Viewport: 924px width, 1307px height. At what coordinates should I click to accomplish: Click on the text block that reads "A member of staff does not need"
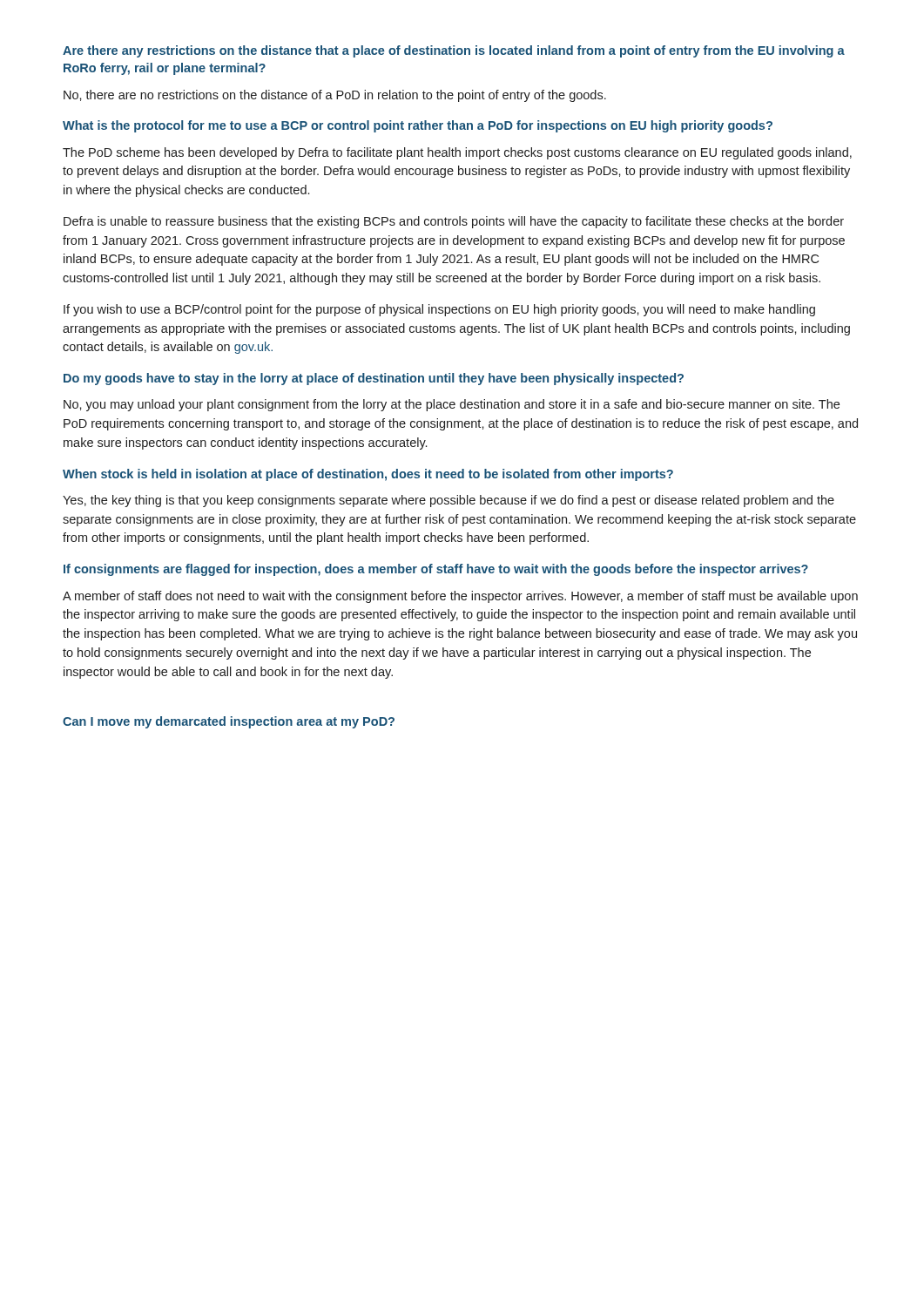pyautogui.click(x=460, y=634)
